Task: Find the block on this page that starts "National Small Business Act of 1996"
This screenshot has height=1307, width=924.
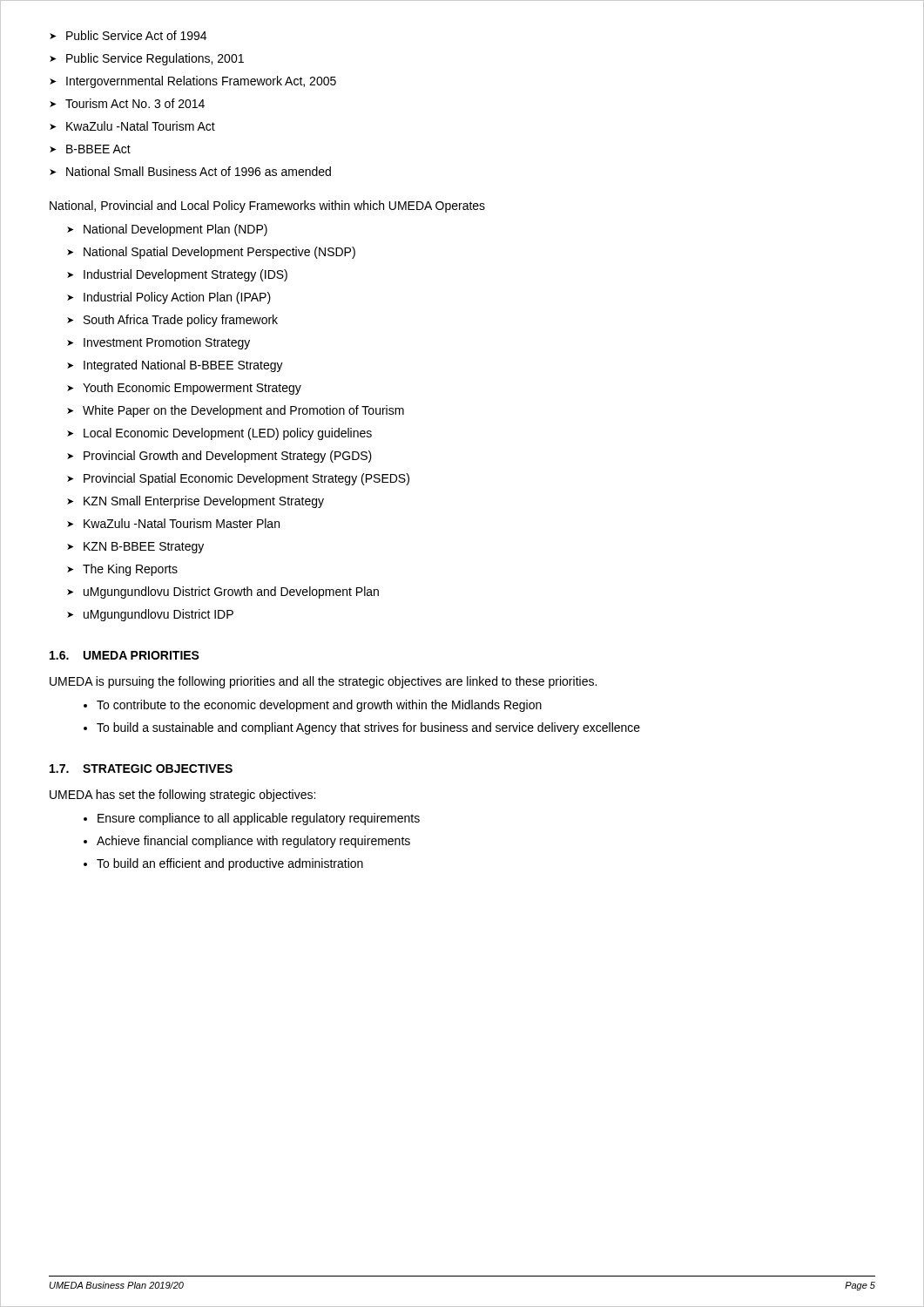Action: [199, 172]
